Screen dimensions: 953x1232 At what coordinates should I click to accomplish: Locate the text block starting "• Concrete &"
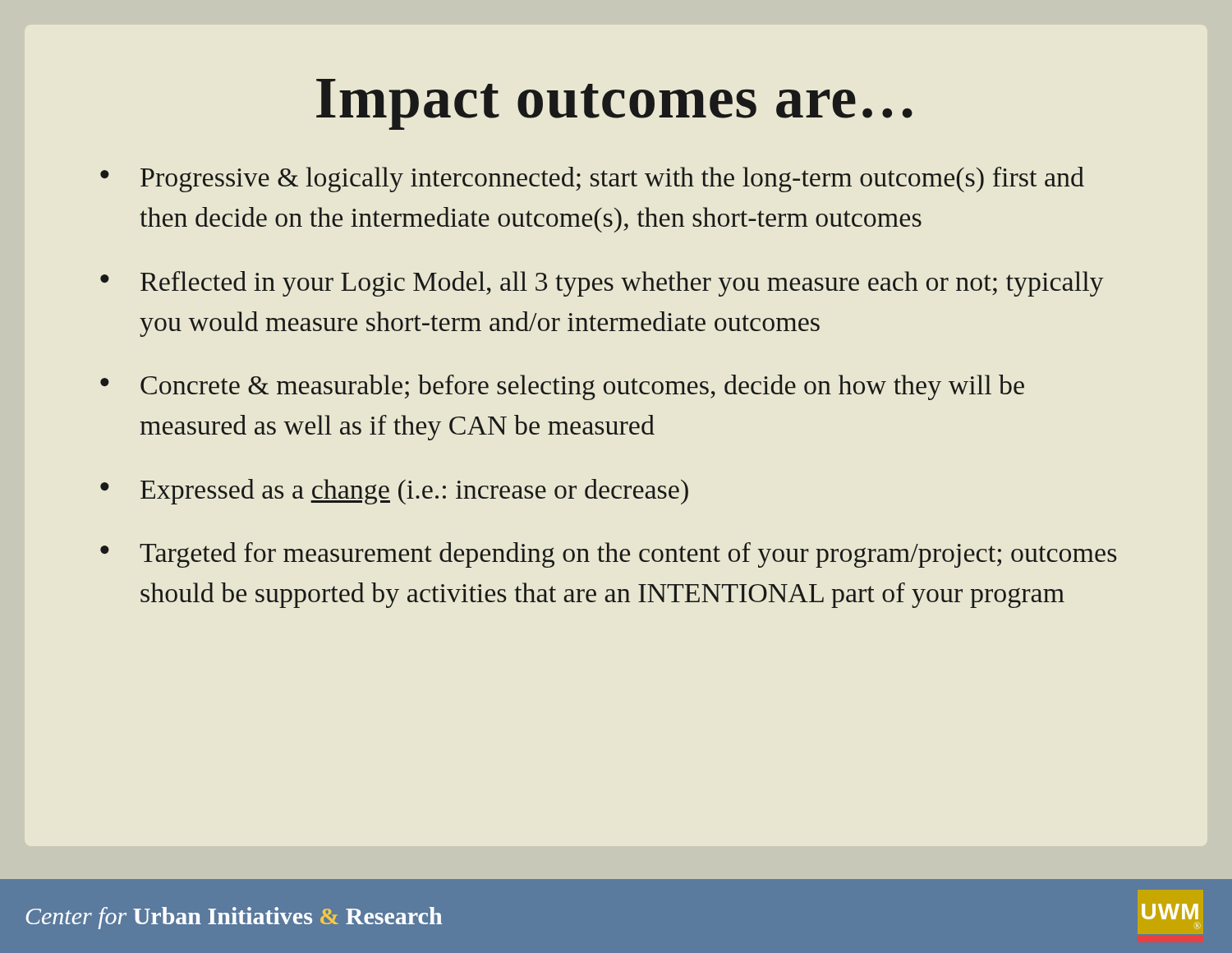(616, 405)
